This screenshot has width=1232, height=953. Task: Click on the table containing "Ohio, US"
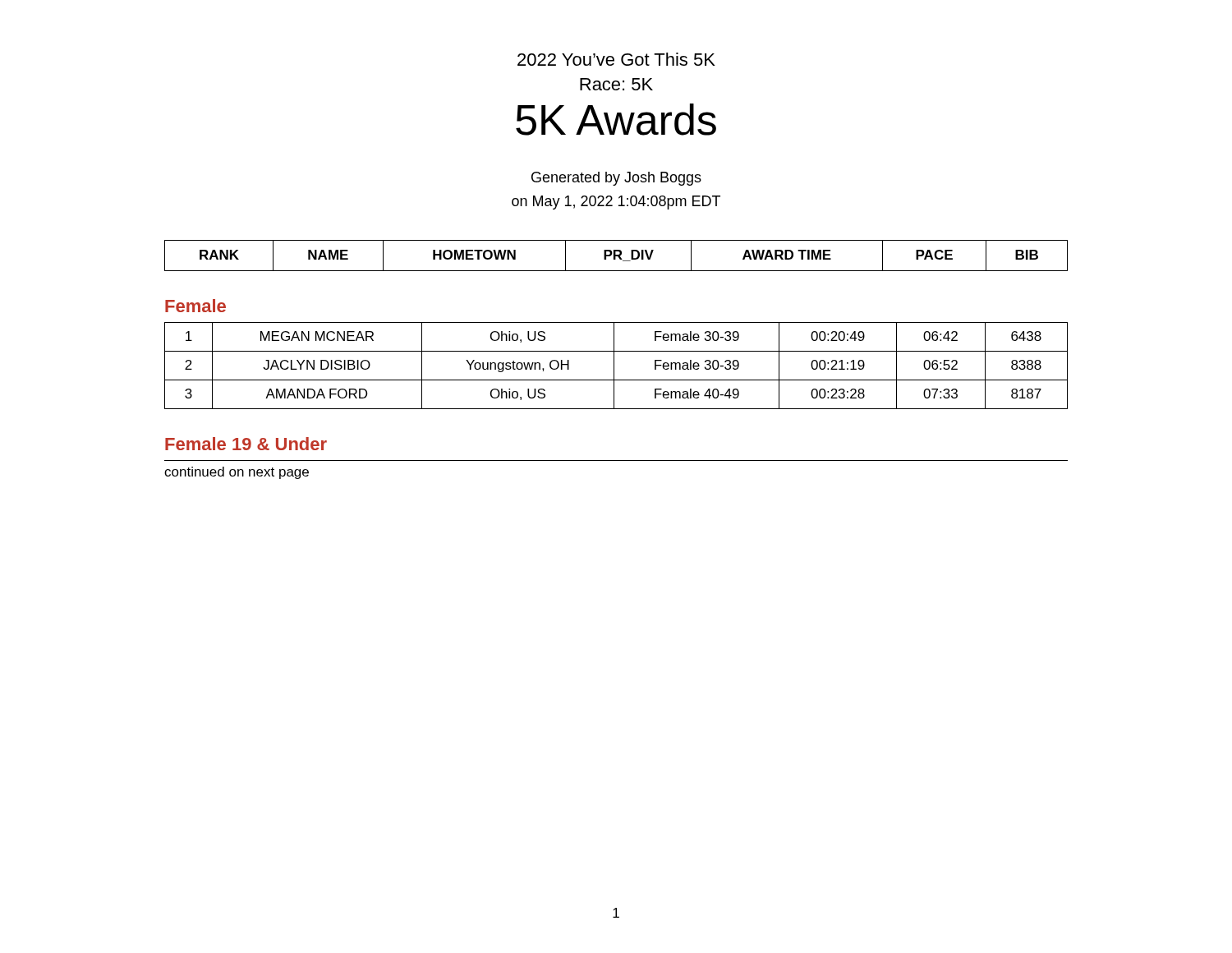[616, 366]
